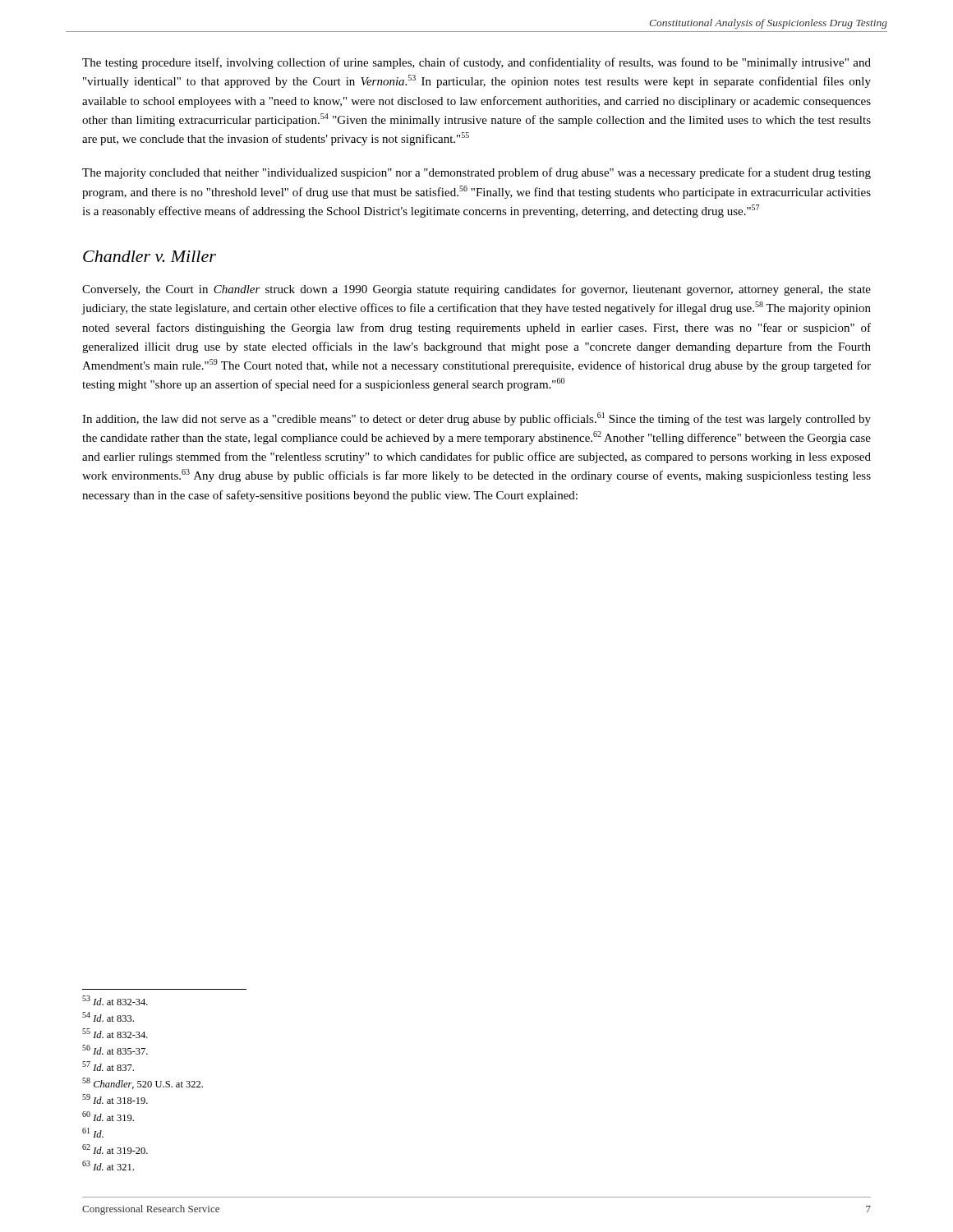Click on the block starting "57 Id. at 837."
This screenshot has width=953, height=1232.
(x=108, y=1067)
